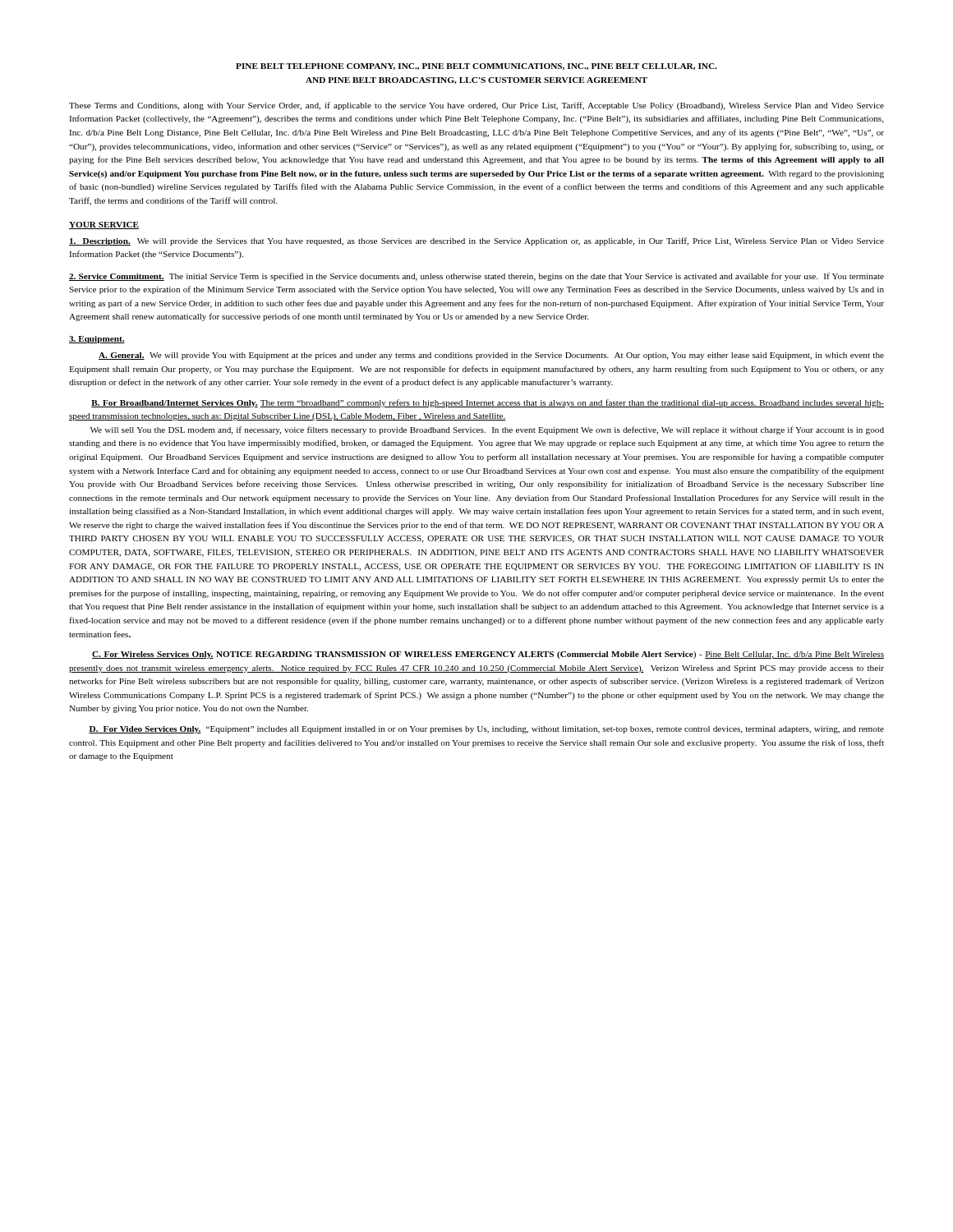Viewport: 953px width, 1232px height.
Task: Locate the text block that says "Service Commitment. The initial"
Action: 476,296
